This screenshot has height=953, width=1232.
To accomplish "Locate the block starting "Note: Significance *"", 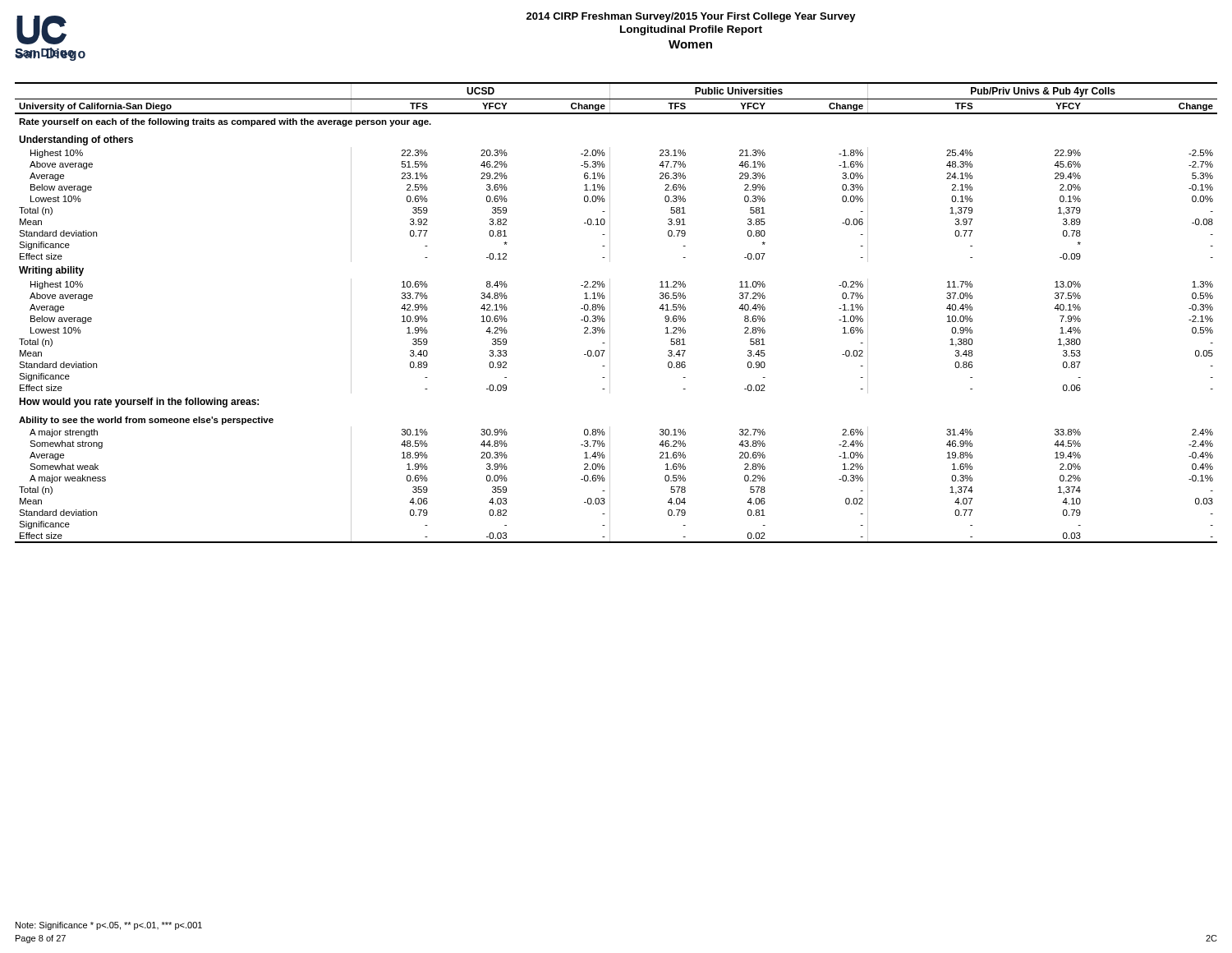I will pos(109,925).
